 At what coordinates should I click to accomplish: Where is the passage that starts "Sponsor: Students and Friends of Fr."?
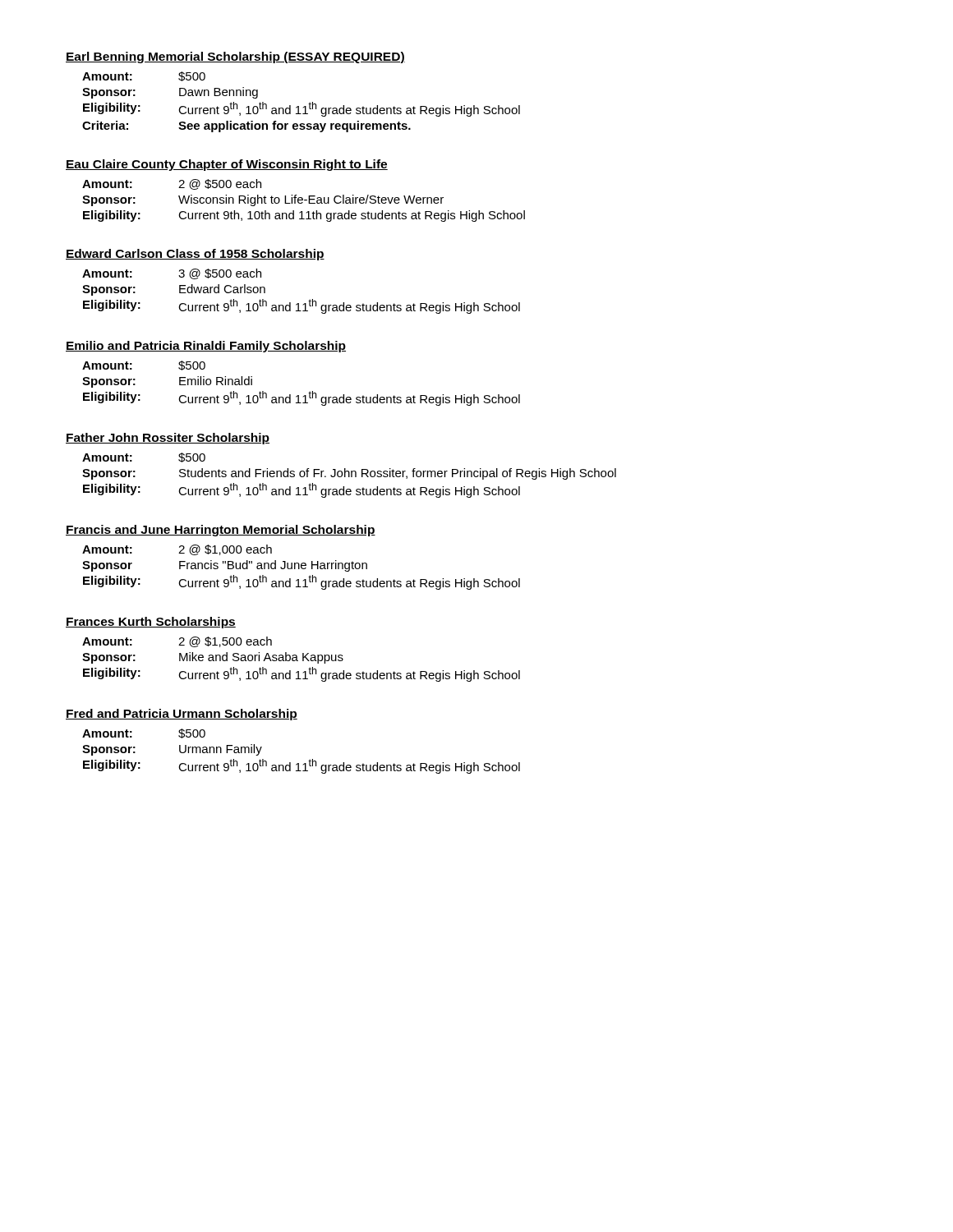click(349, 474)
